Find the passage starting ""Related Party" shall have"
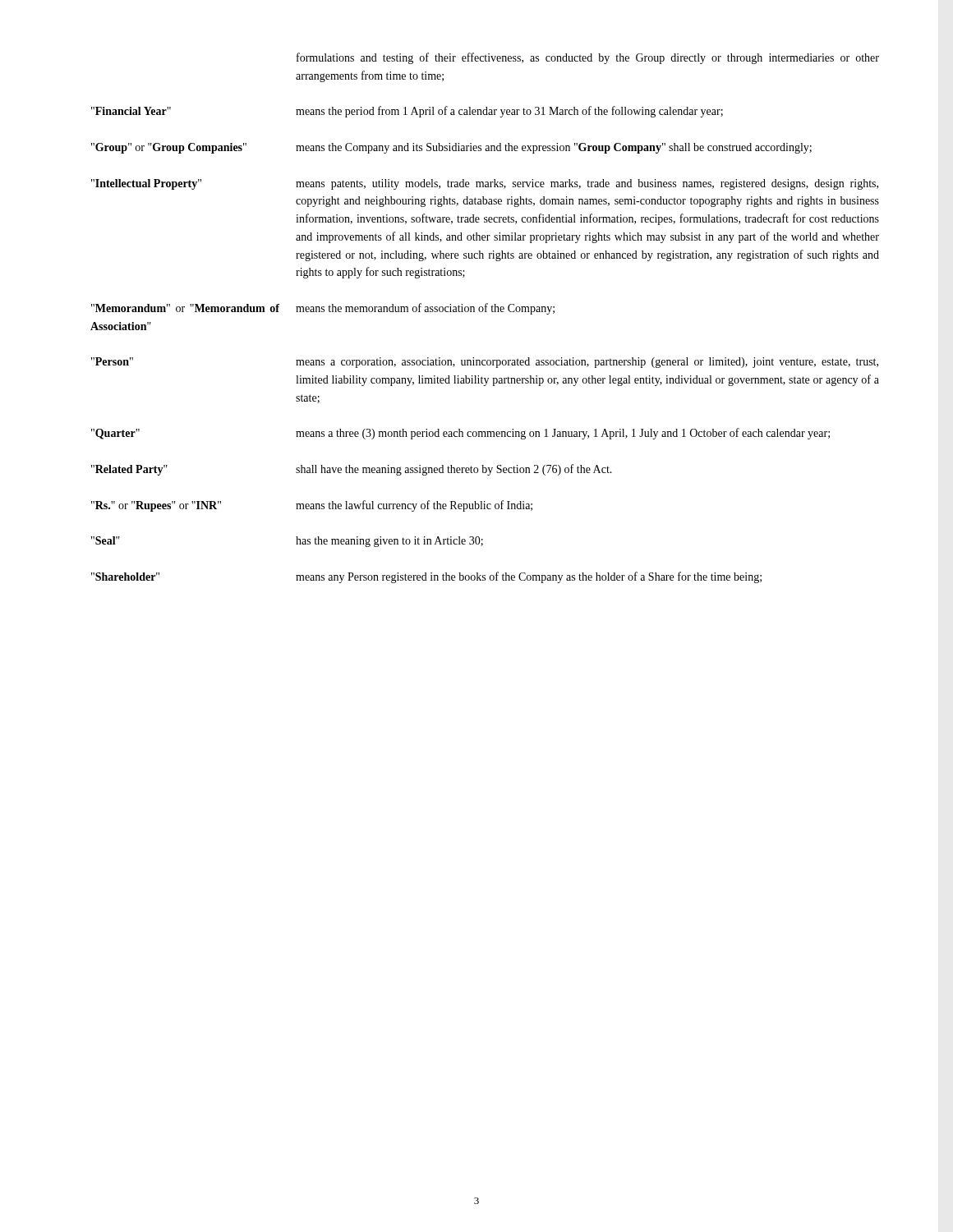This screenshot has width=953, height=1232. click(485, 470)
